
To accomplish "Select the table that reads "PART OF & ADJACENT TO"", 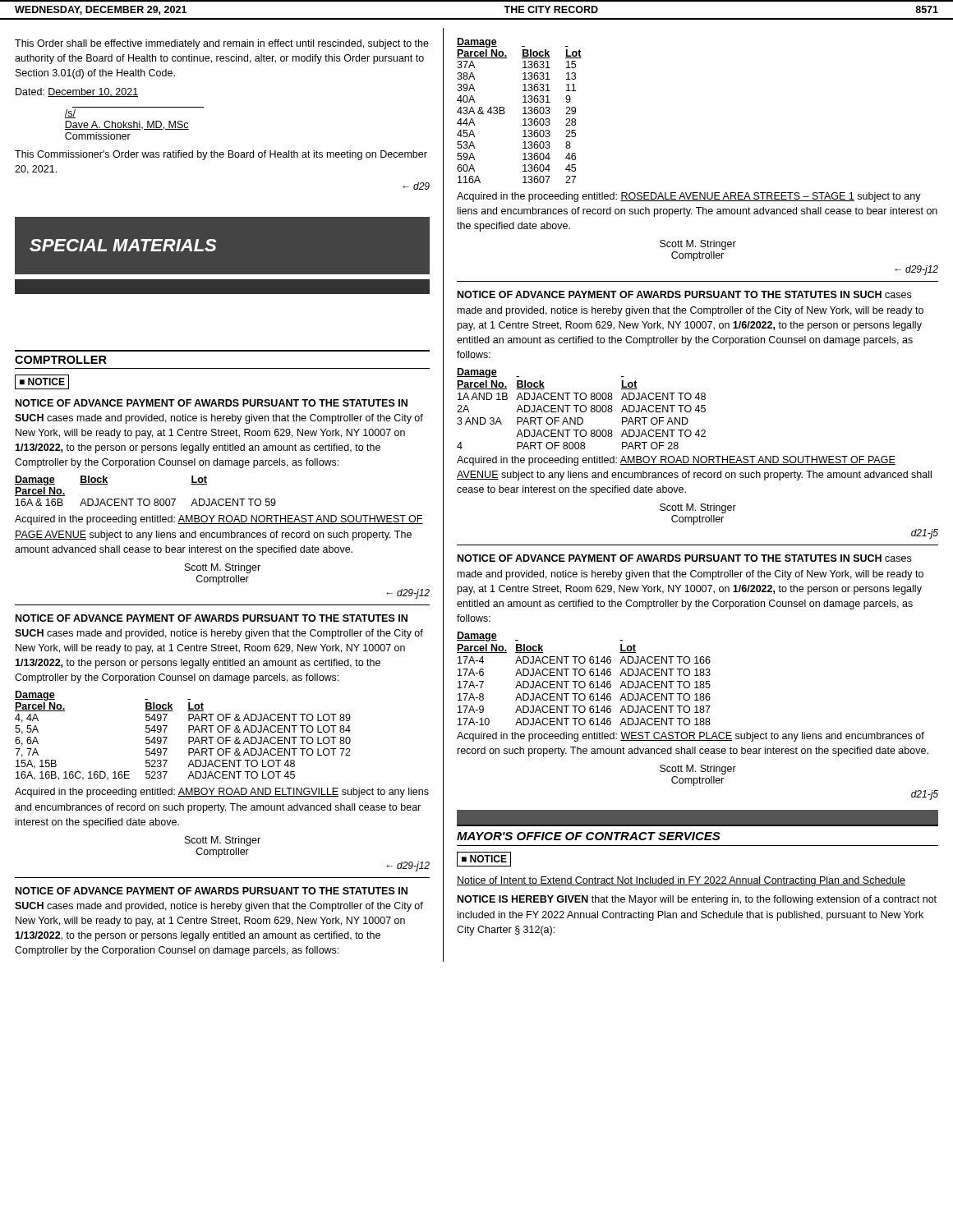I will [222, 735].
